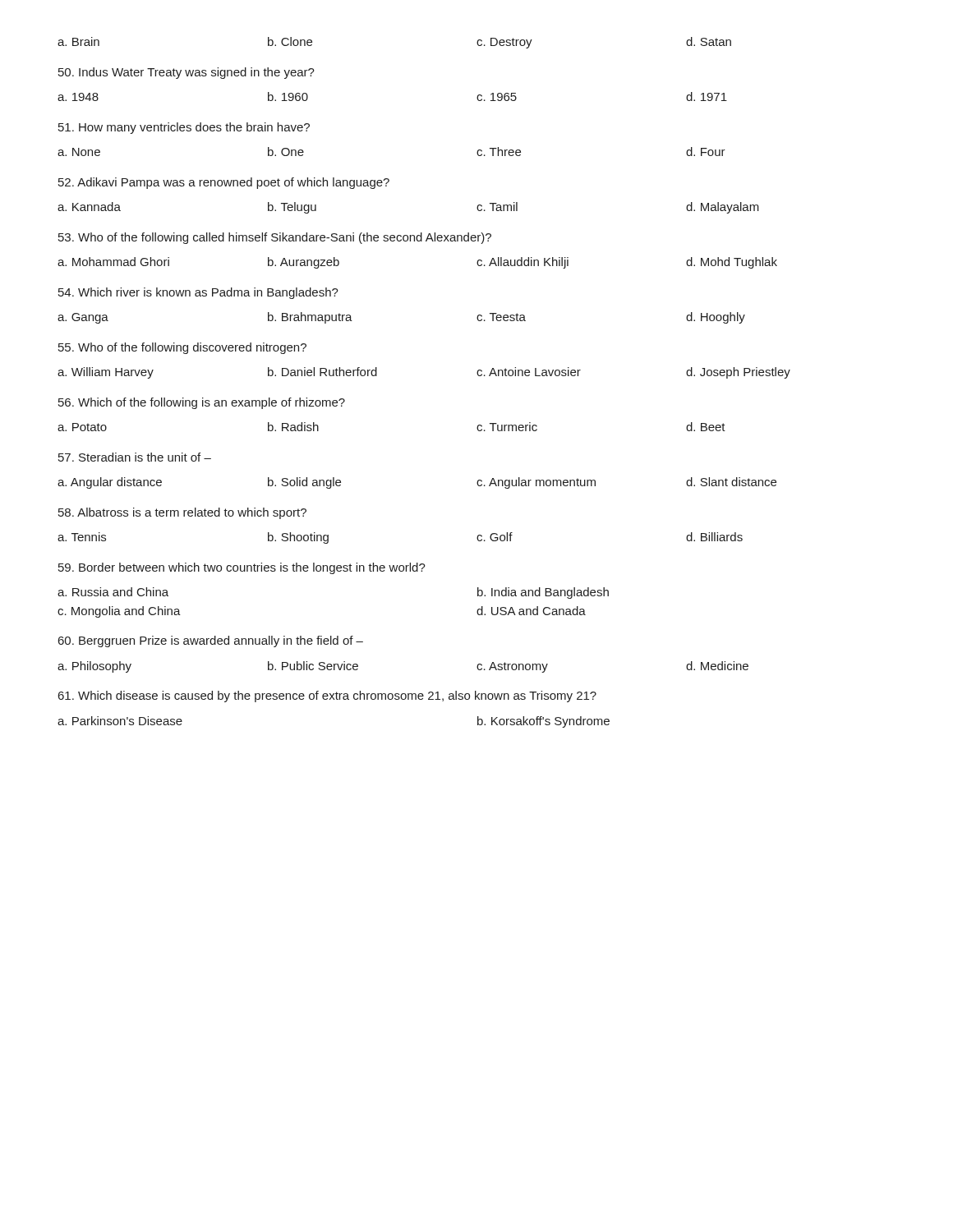Screen dimensions: 1232x953
Task: Click on the block starting "a. None b. One c. Three d."
Action: coord(476,152)
